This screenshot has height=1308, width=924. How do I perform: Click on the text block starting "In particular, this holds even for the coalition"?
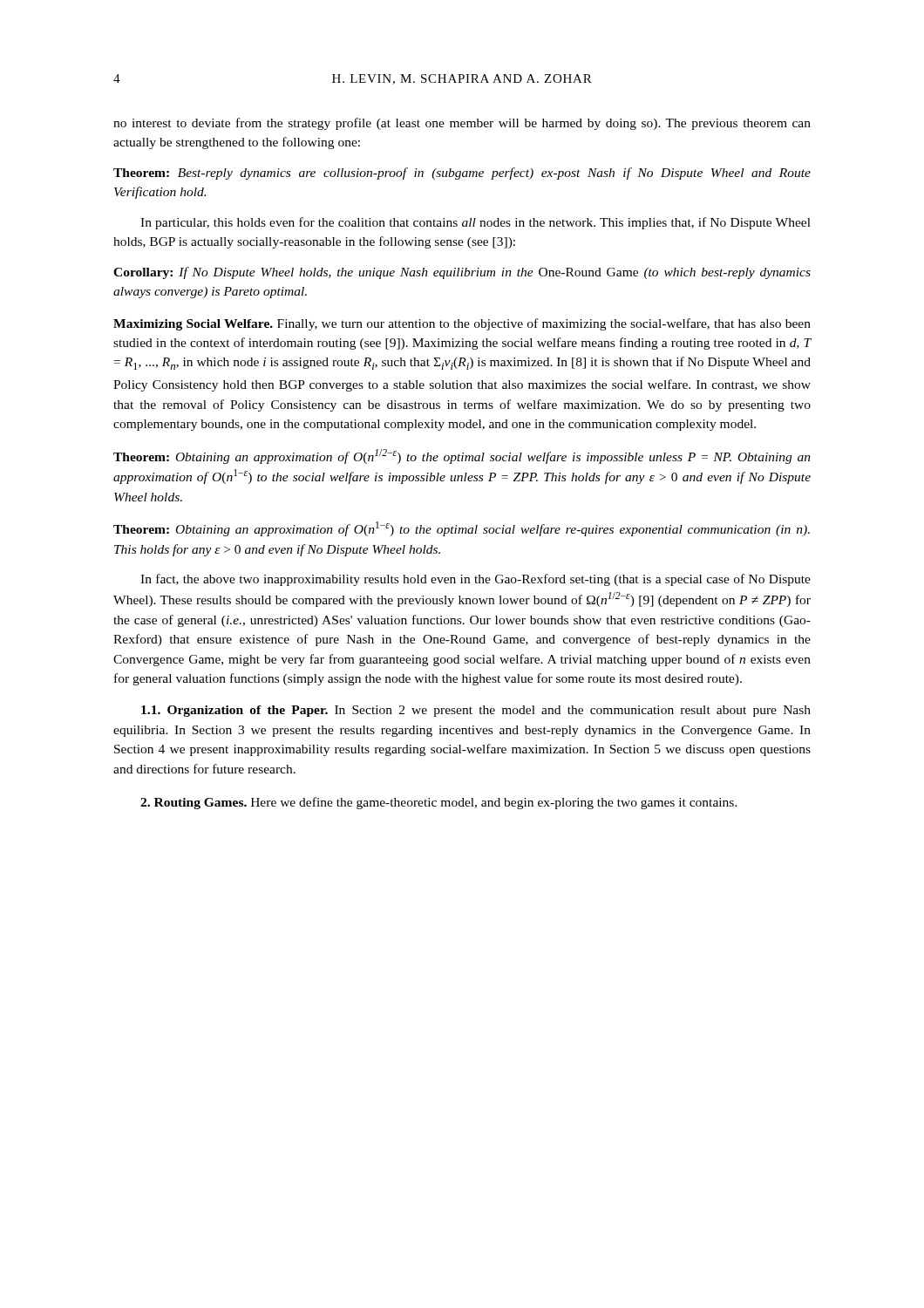[x=462, y=231]
